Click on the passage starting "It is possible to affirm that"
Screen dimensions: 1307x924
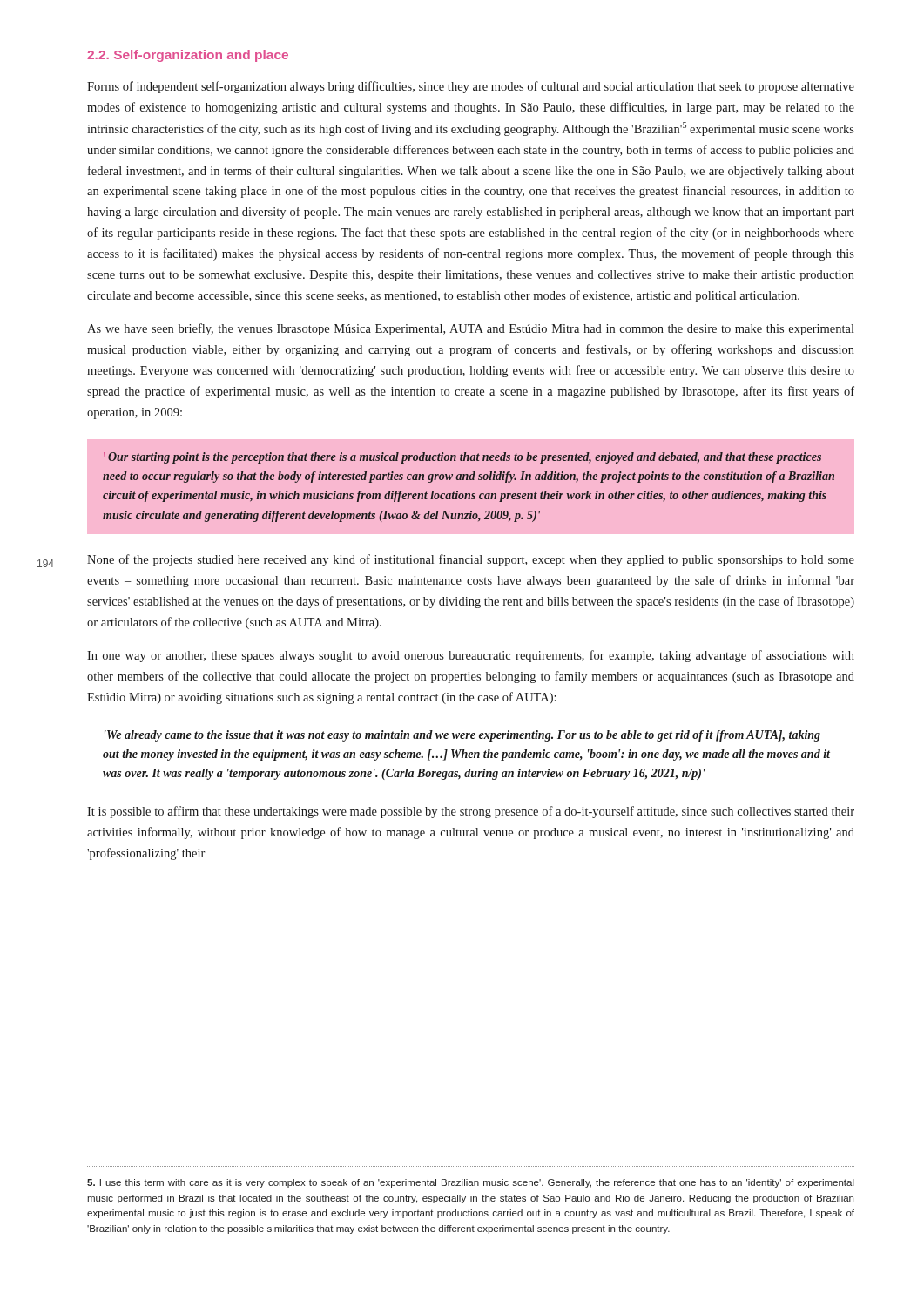(471, 832)
